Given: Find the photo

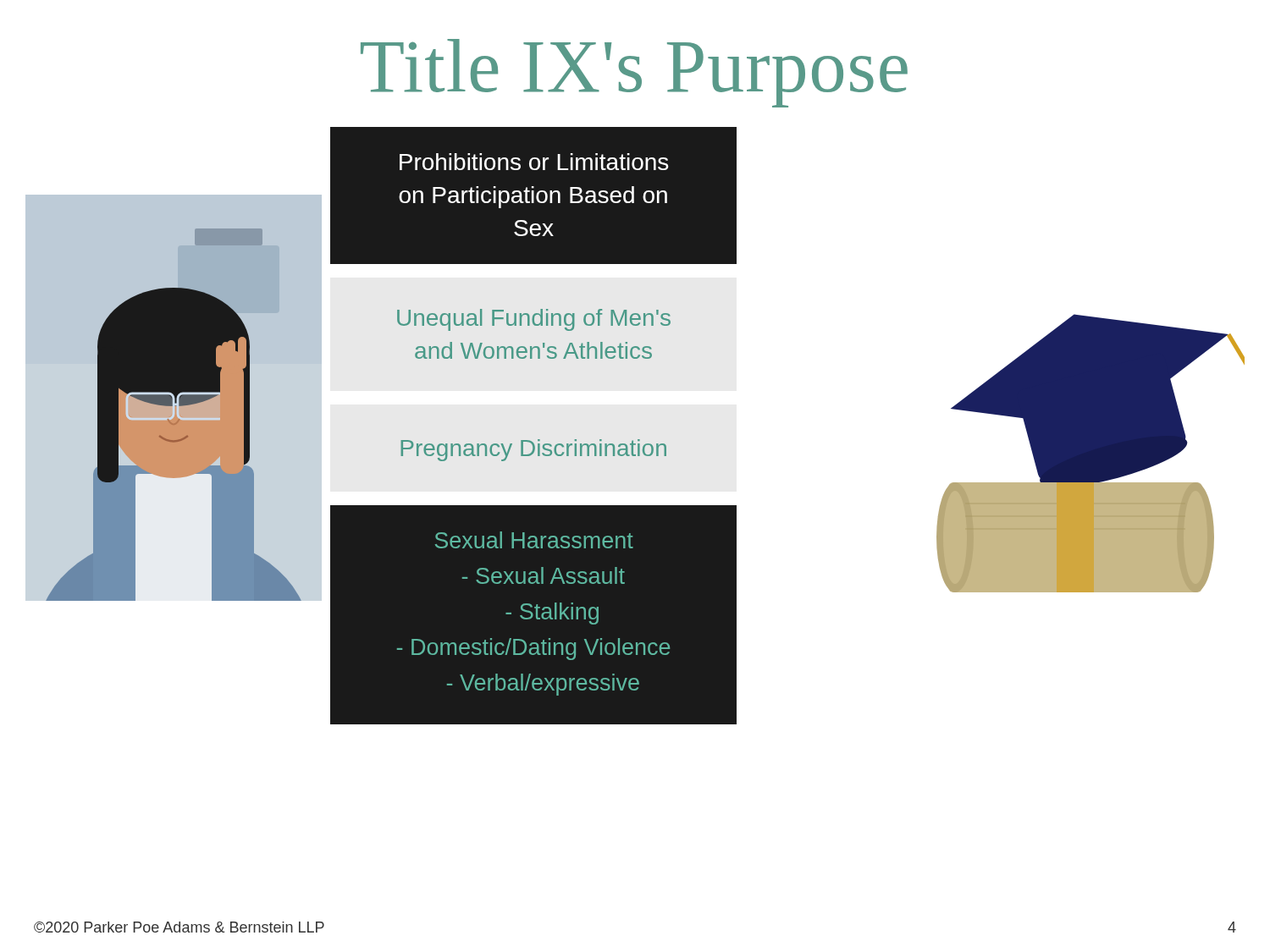Looking at the screenshot, I should coord(174,398).
